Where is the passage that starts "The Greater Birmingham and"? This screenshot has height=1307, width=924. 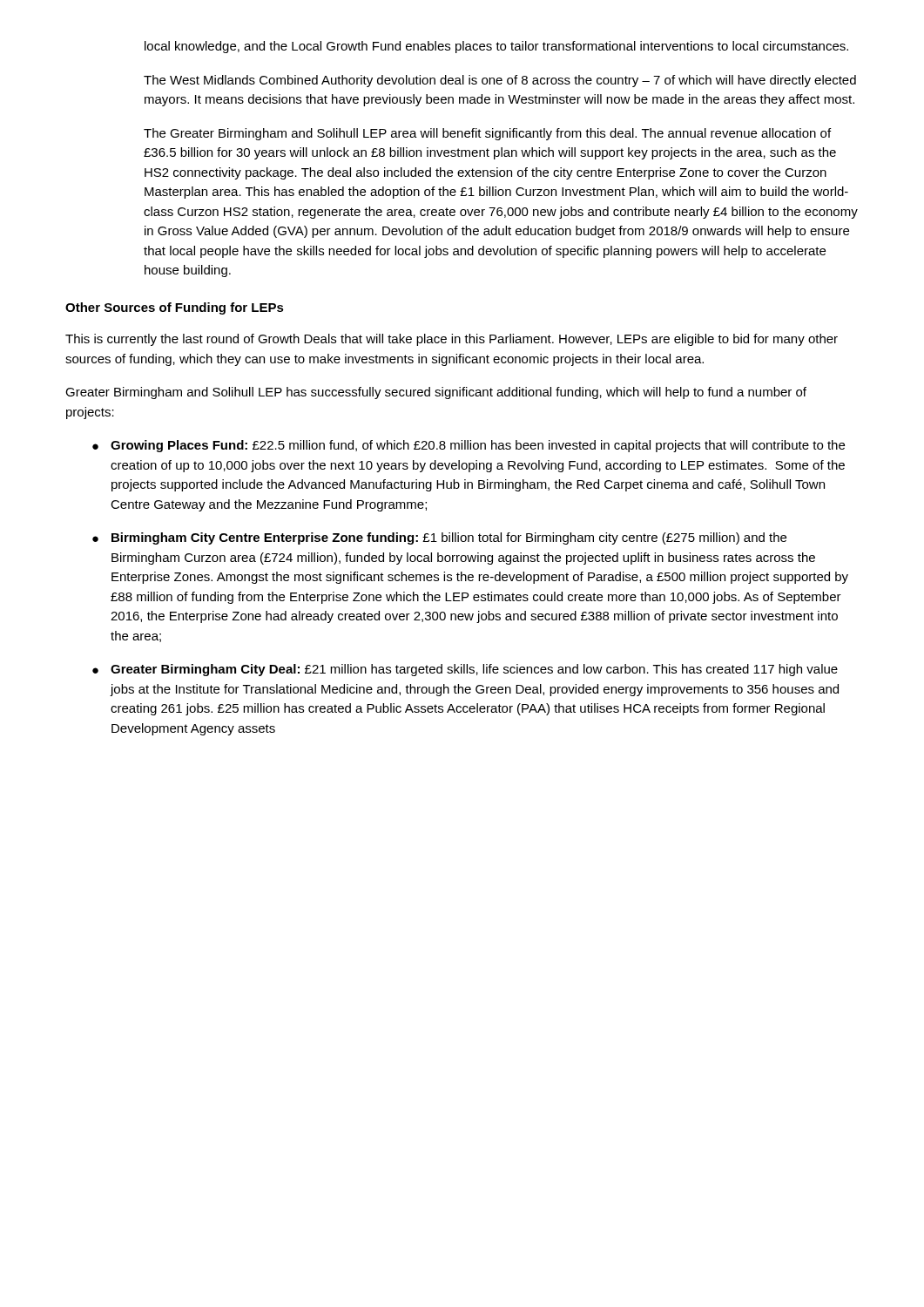501,201
